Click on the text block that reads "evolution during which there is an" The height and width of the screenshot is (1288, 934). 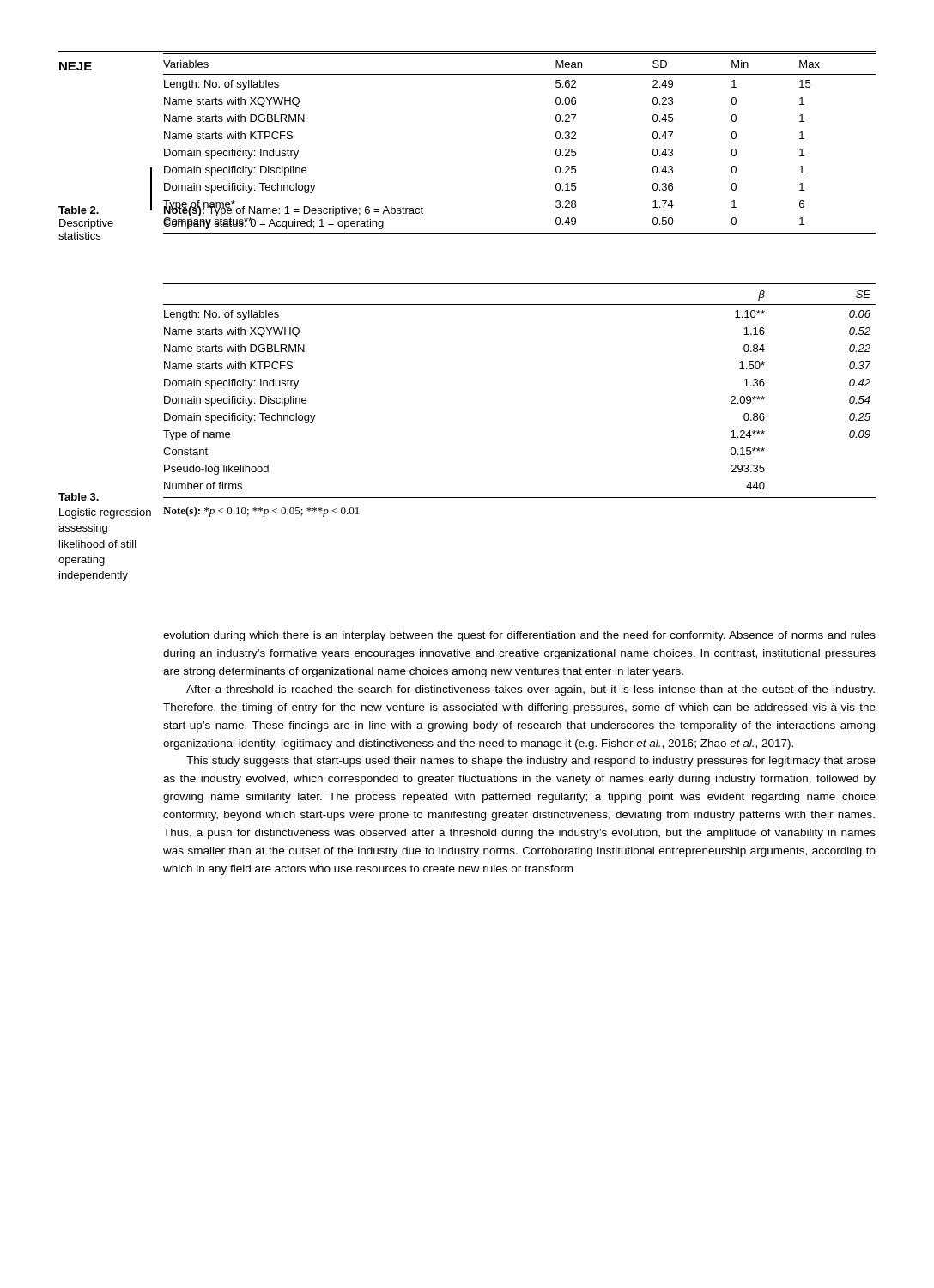519,753
